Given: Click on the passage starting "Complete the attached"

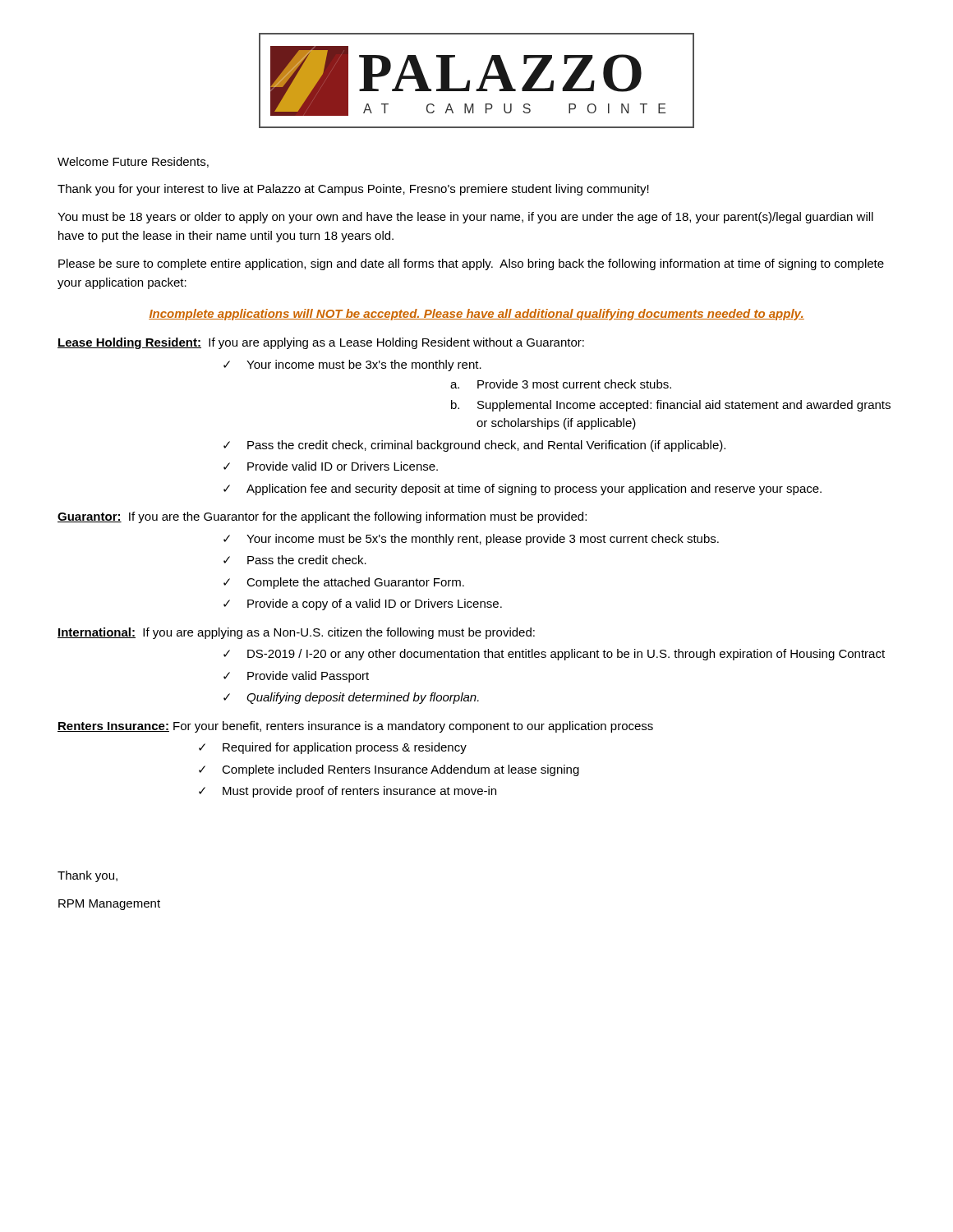Looking at the screenshot, I should pyautogui.click(x=356, y=582).
